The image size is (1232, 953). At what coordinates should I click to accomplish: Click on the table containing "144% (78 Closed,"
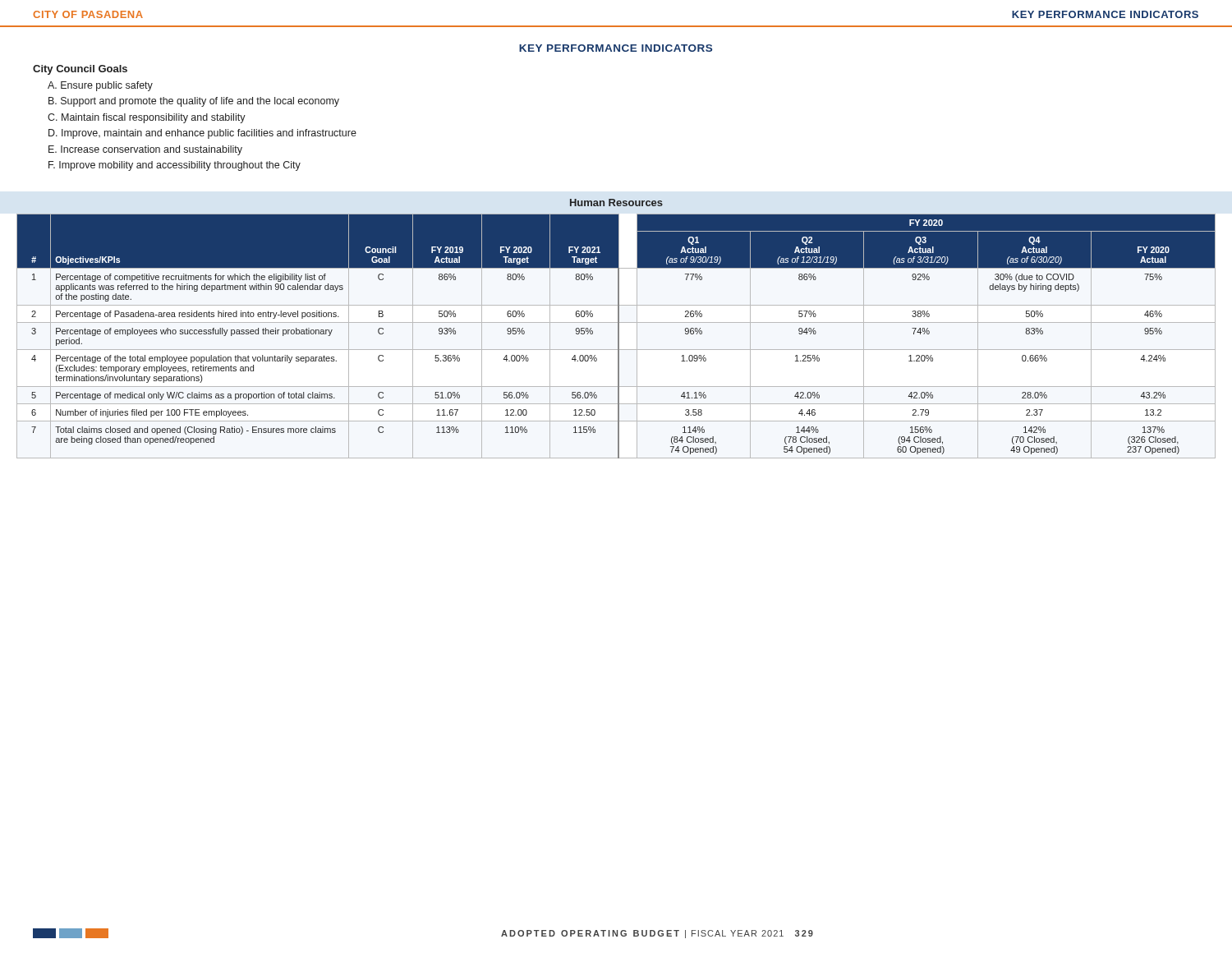[x=616, y=336]
